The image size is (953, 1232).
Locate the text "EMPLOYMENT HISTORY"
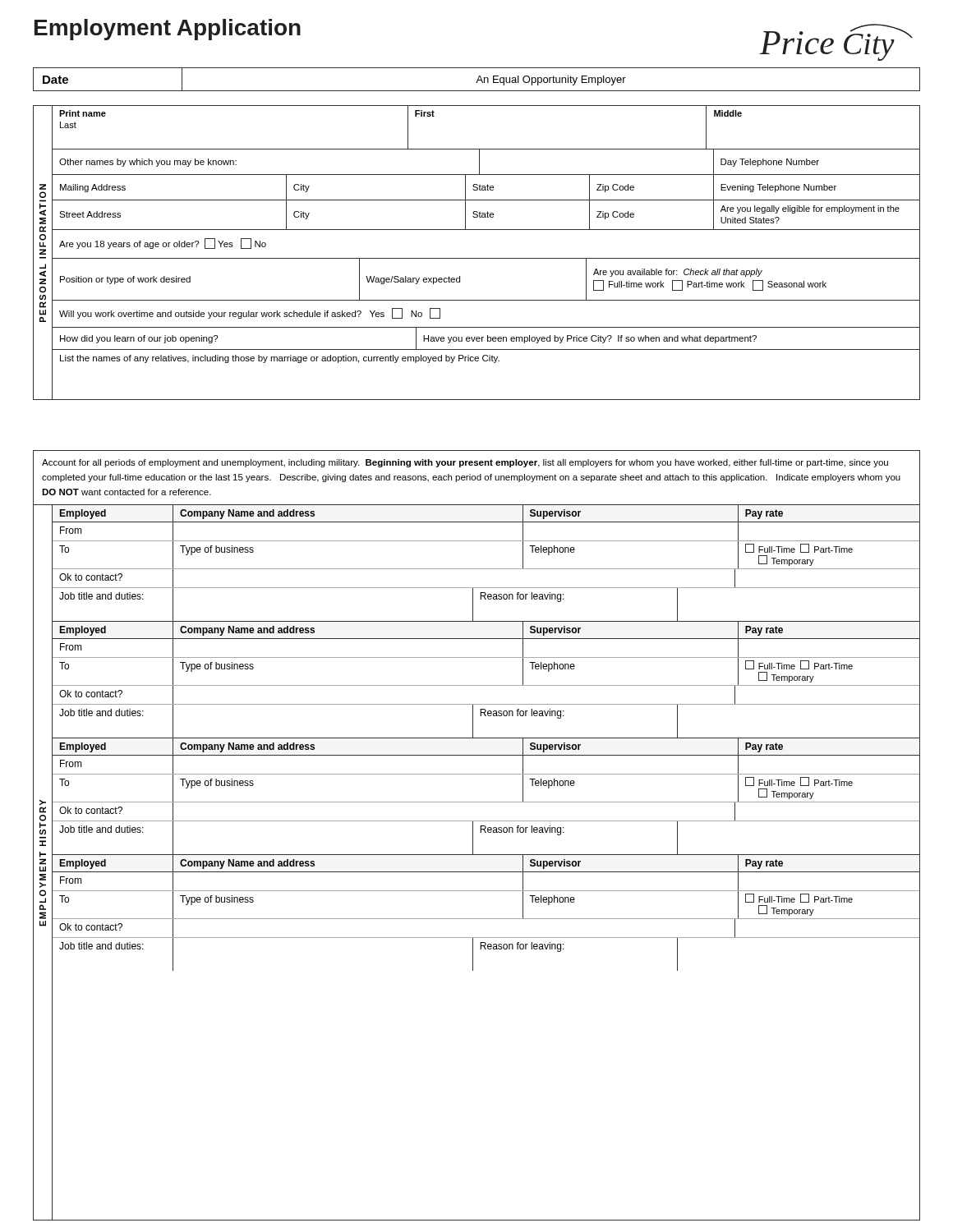click(43, 863)
